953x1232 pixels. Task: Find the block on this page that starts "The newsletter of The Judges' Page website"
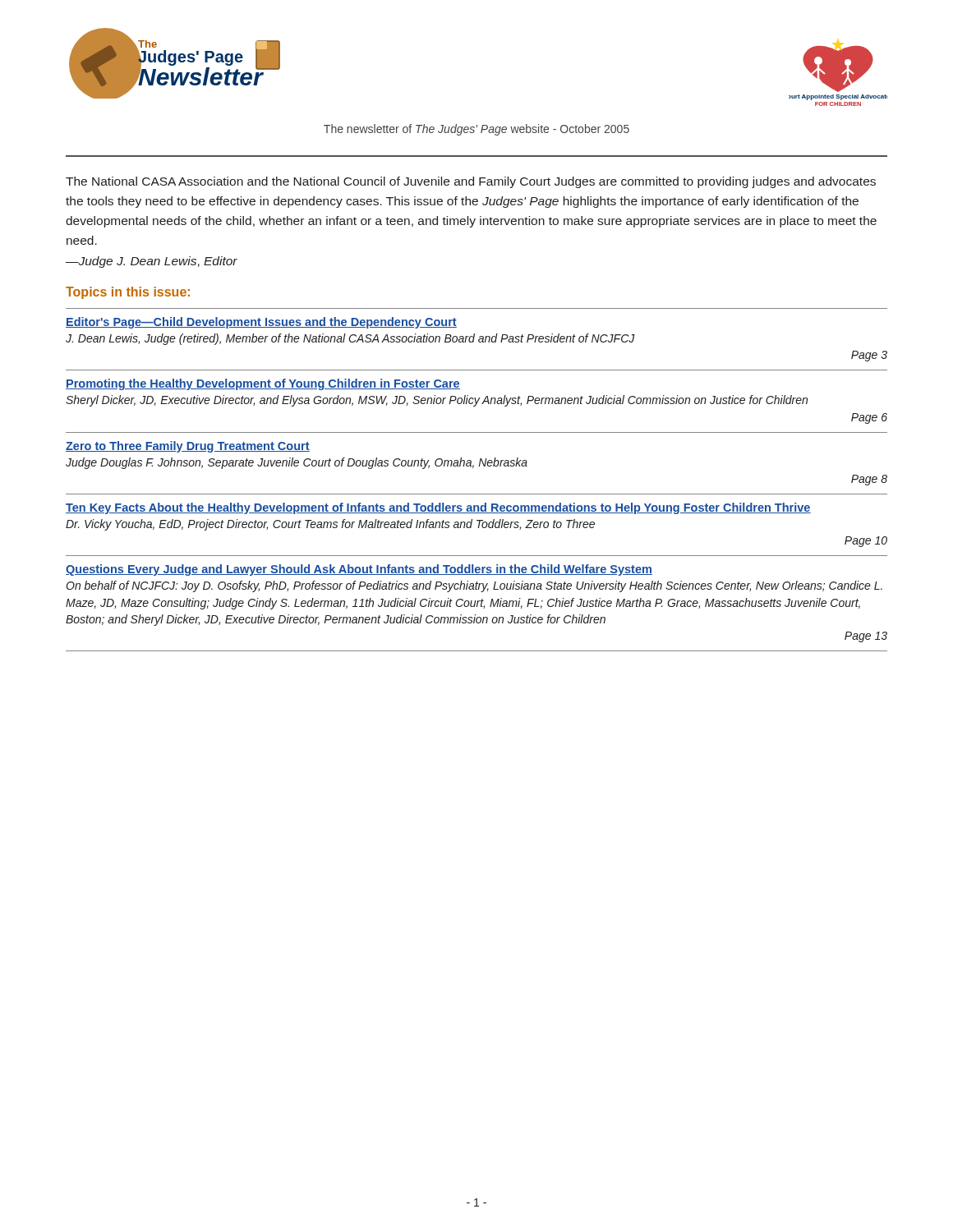pyautogui.click(x=476, y=129)
